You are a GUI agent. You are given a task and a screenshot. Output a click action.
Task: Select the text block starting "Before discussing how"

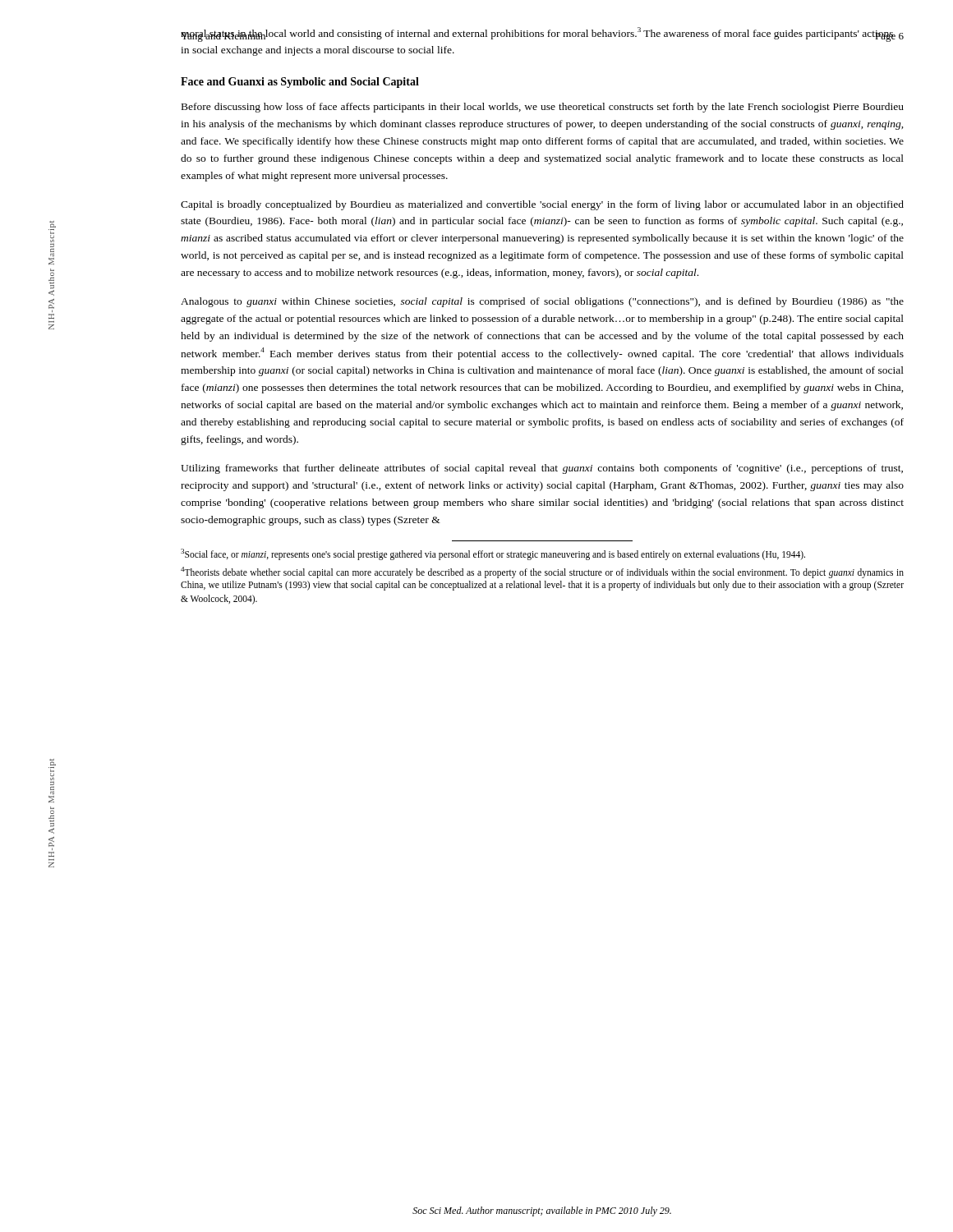coord(542,141)
